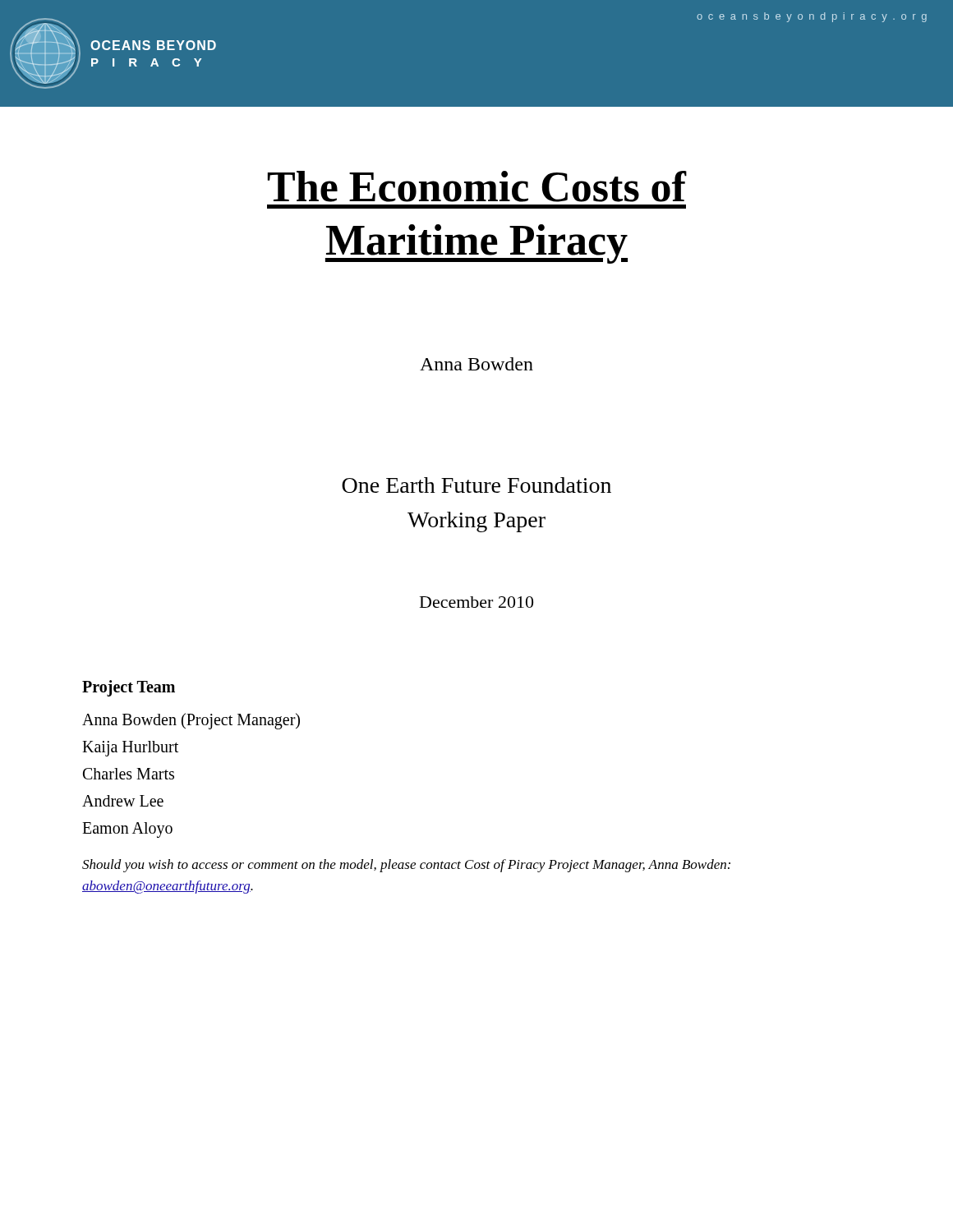Click a section header
This screenshot has width=953, height=1232.
click(129, 687)
